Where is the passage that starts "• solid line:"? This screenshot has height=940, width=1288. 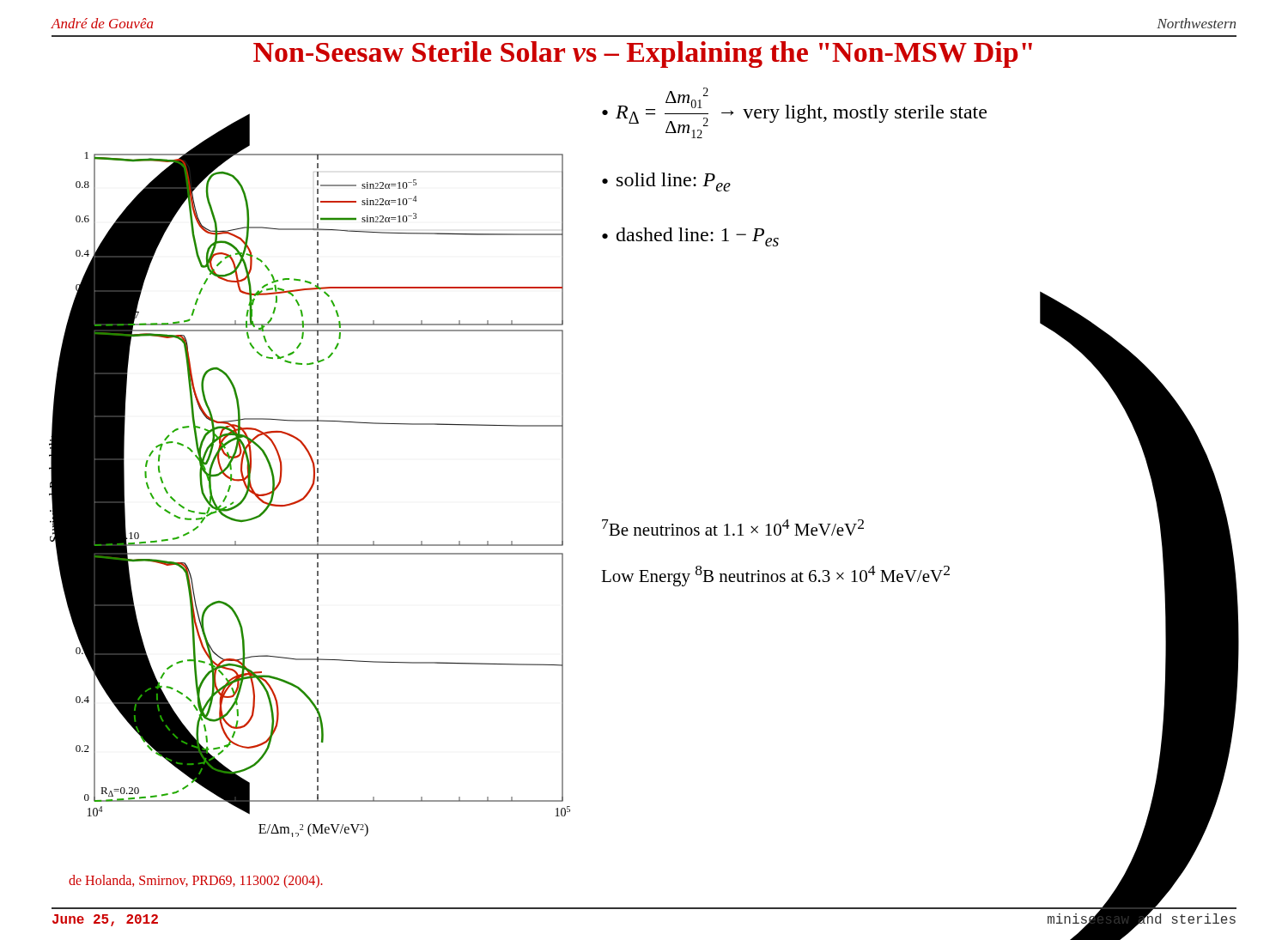point(666,182)
